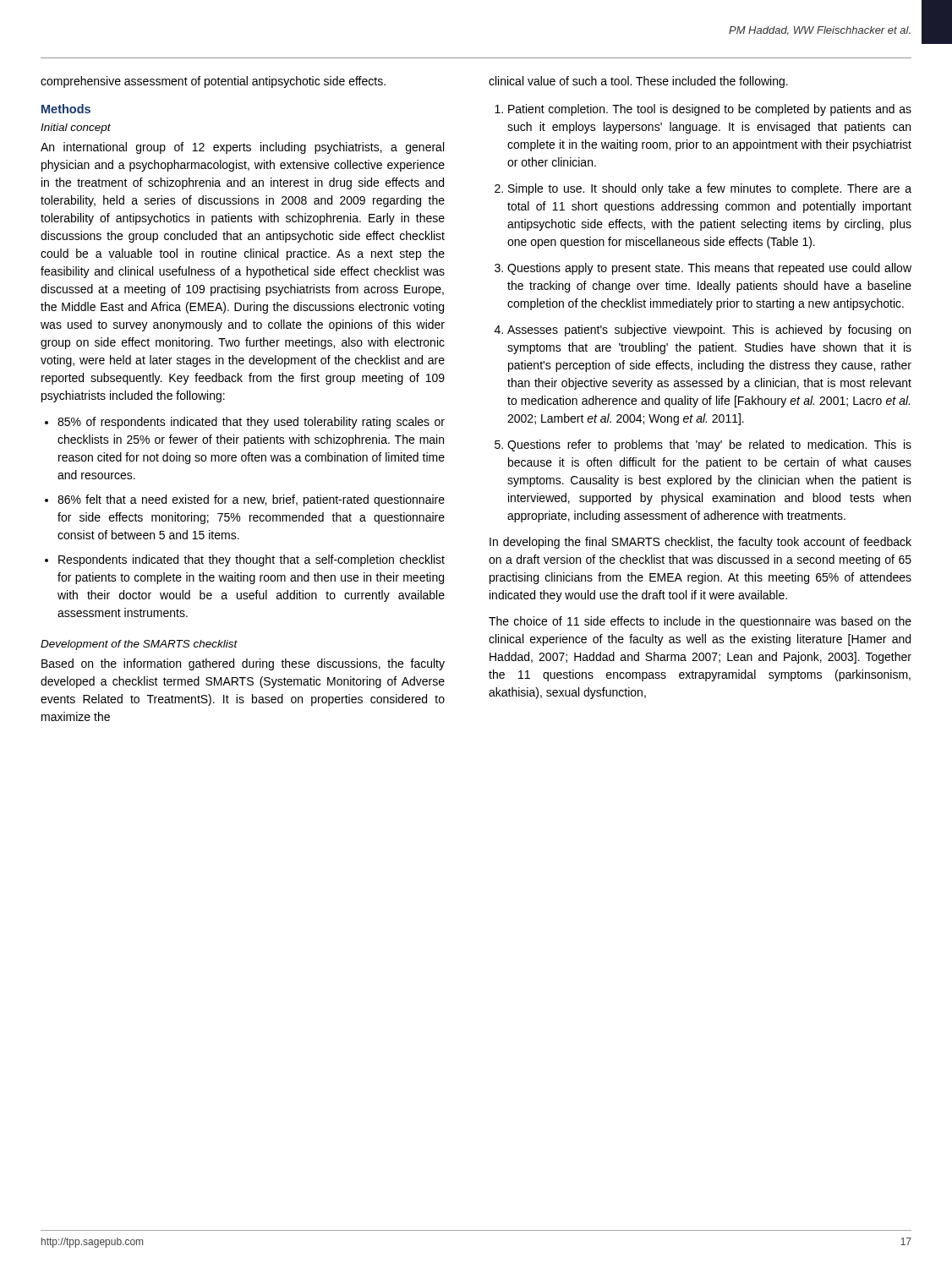952x1268 pixels.
Task: Click on the text block containing "clinical value of such"
Action: [x=700, y=82]
